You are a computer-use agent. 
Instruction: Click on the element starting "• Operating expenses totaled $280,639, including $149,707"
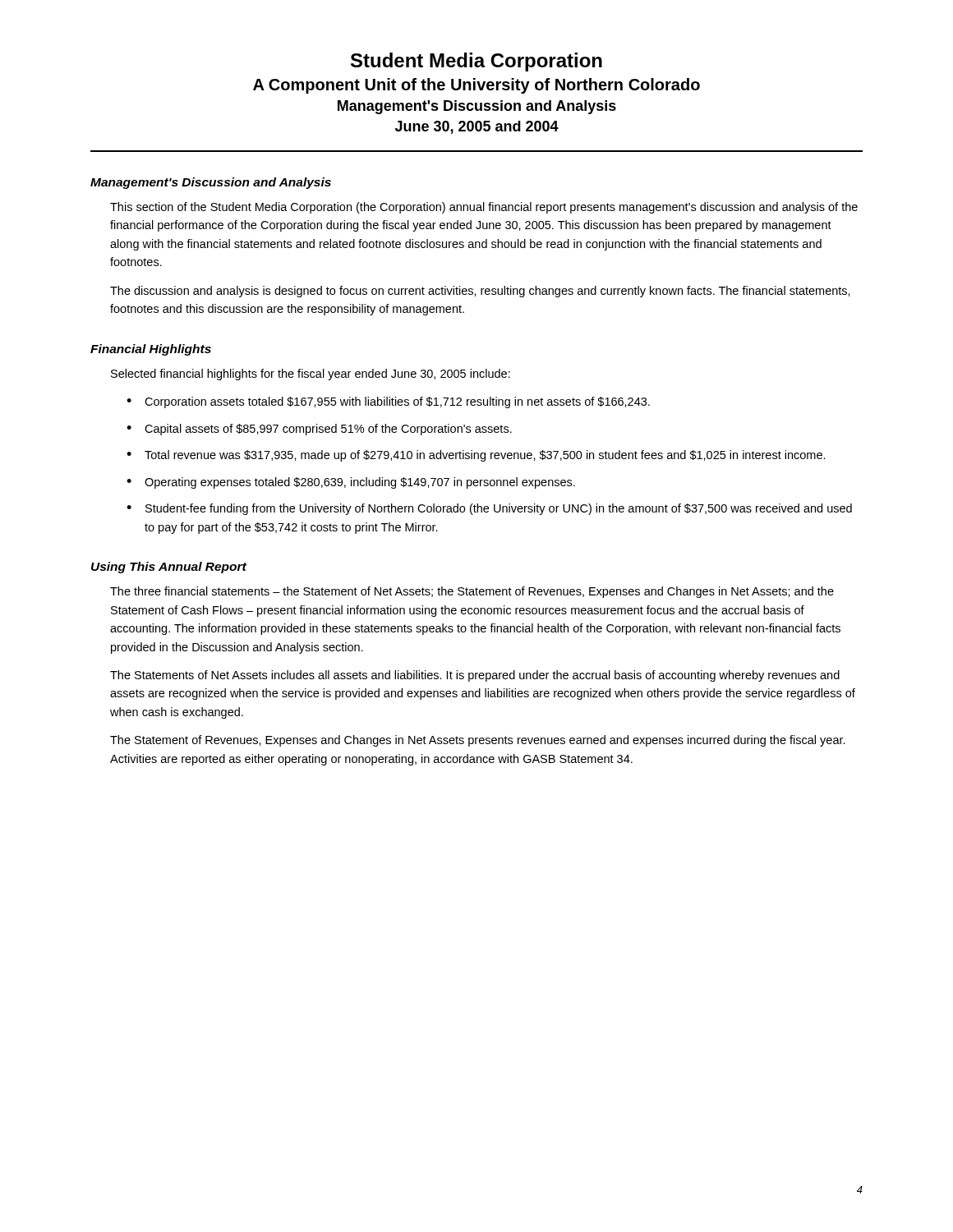point(495,482)
